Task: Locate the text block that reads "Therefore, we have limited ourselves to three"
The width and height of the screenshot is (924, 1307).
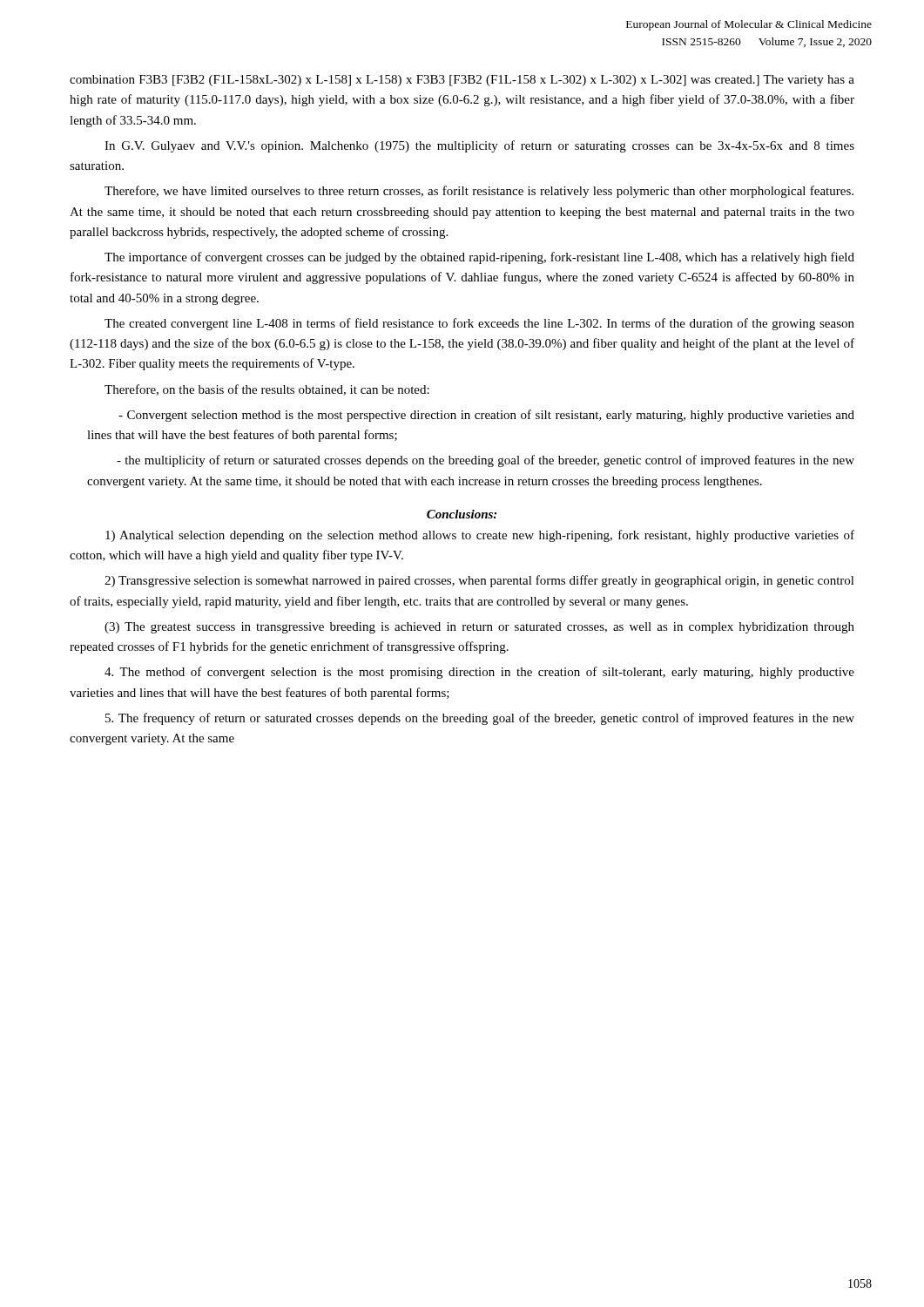Action: (x=462, y=212)
